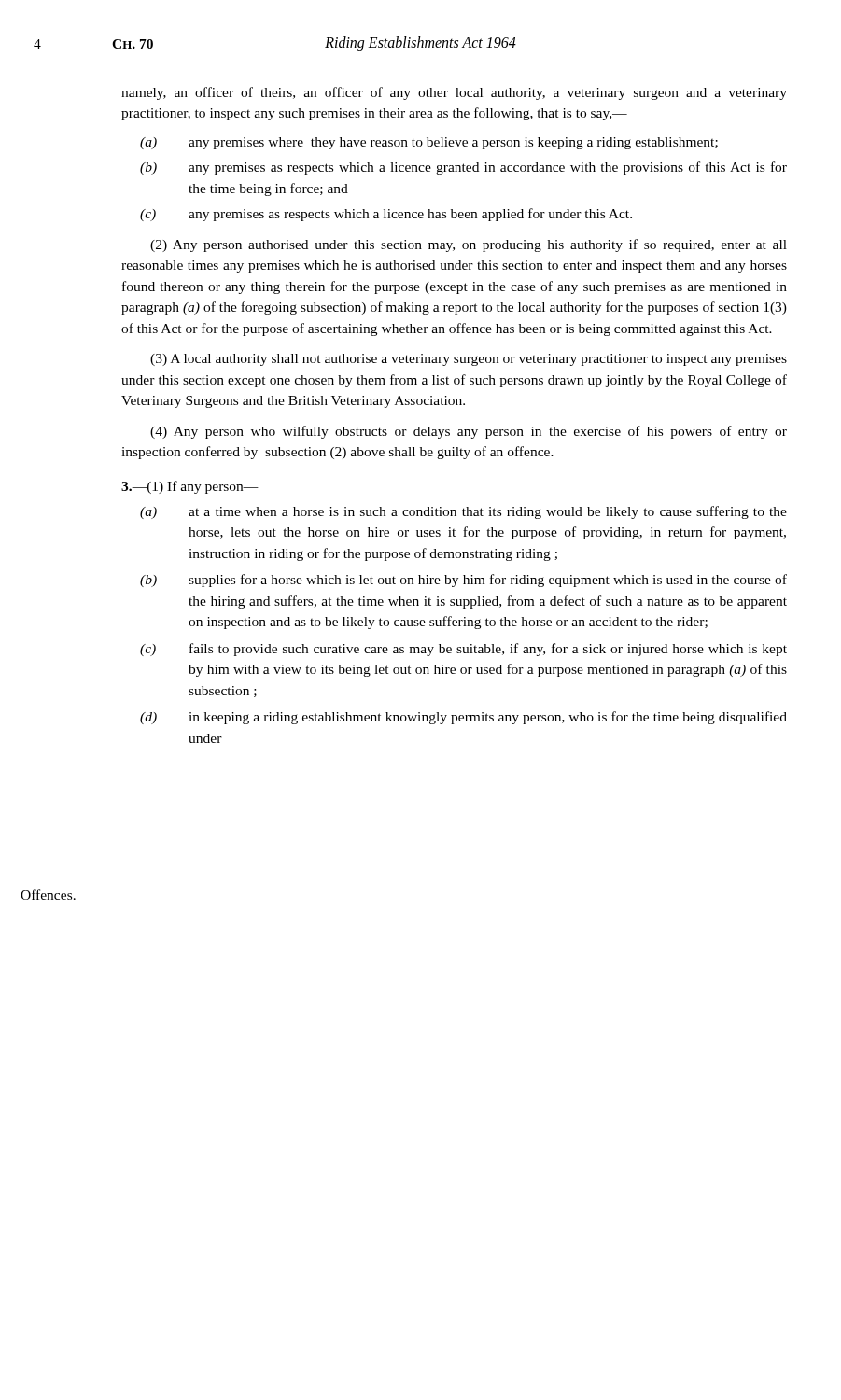Screen dimensions: 1400x841
Task: Locate the list item that reads "(b) supplies for a horse which is let"
Action: click(463, 601)
